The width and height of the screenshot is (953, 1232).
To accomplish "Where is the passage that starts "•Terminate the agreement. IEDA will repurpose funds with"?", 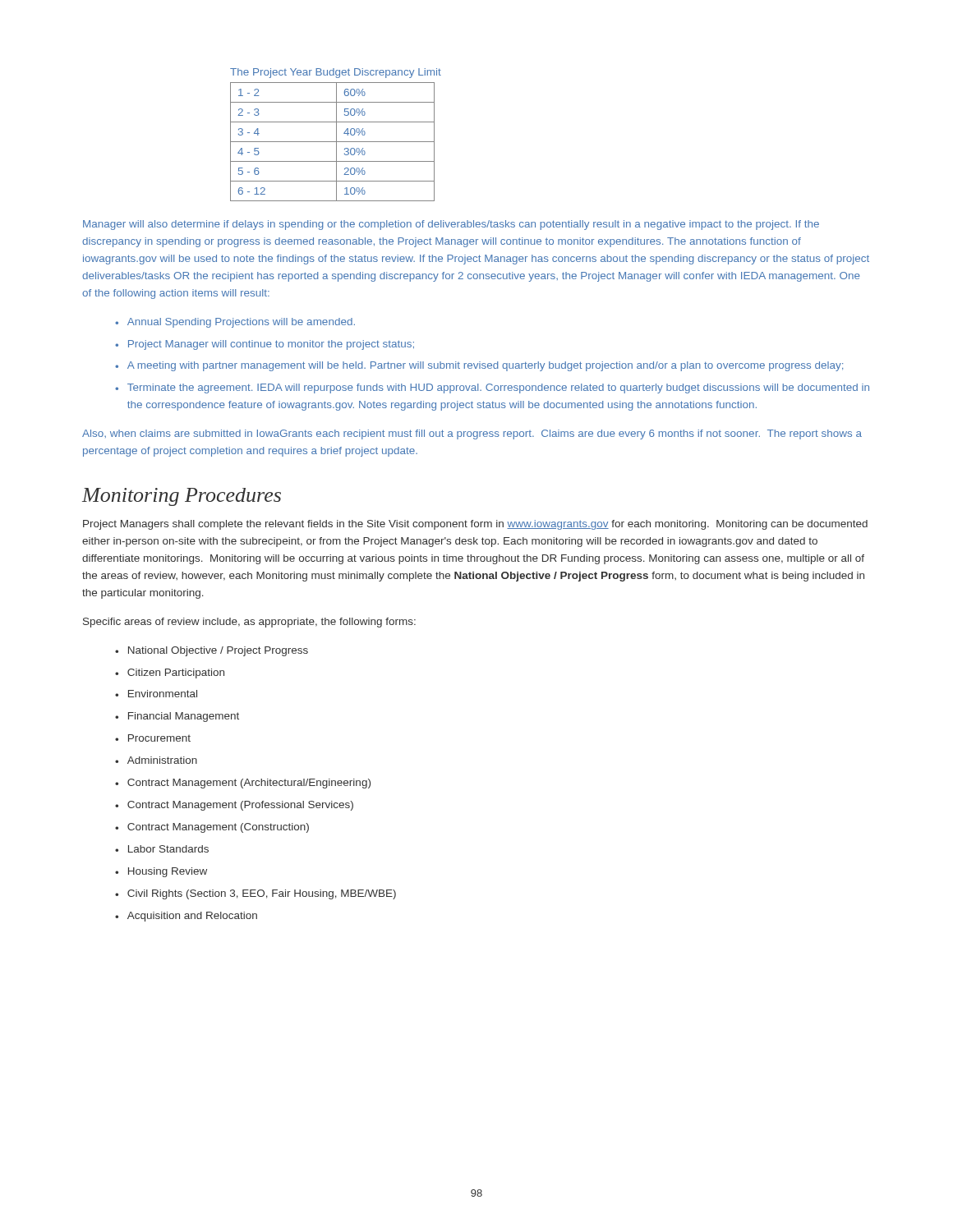I will 493,397.
